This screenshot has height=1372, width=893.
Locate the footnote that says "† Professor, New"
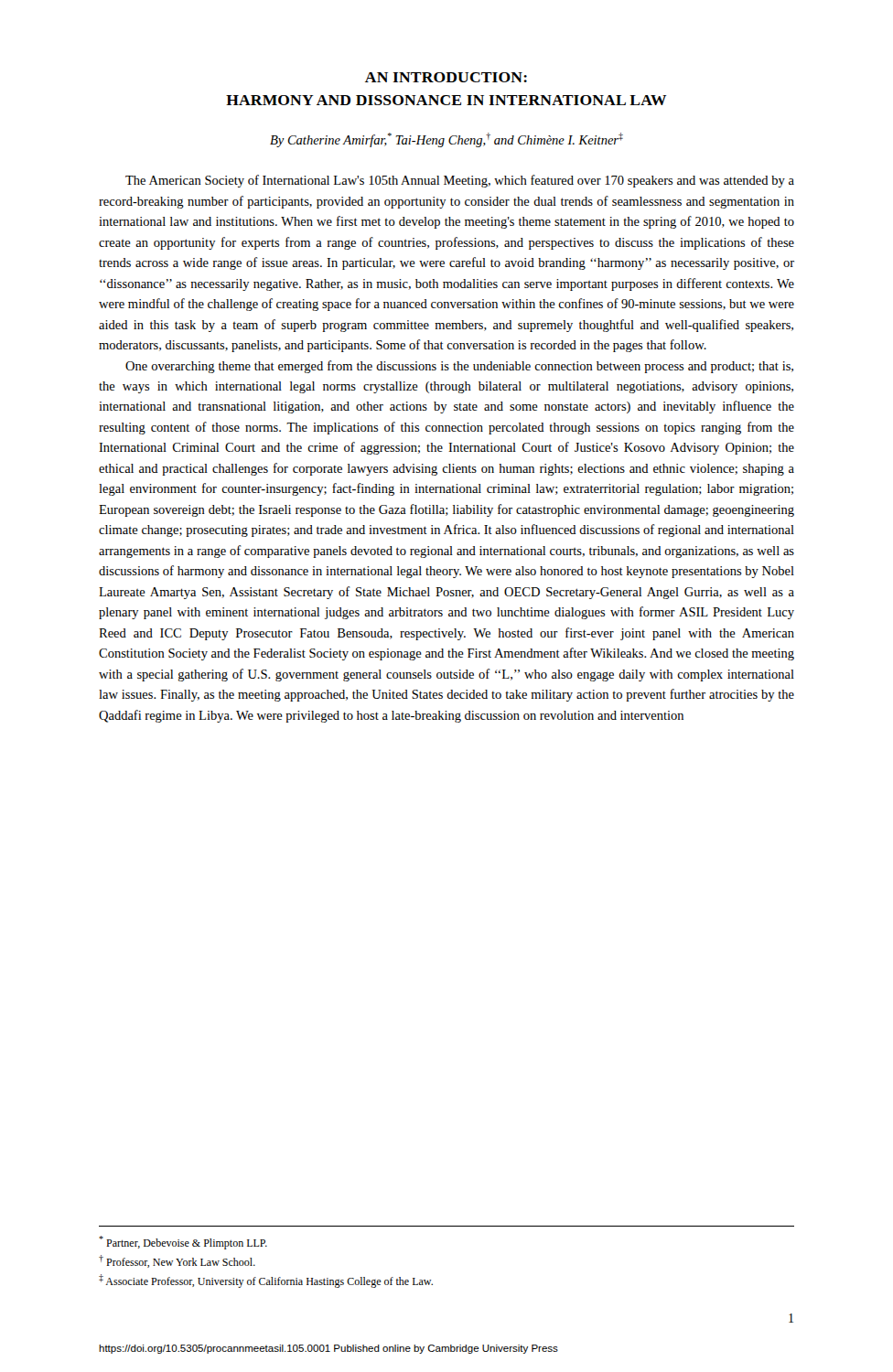(177, 1261)
